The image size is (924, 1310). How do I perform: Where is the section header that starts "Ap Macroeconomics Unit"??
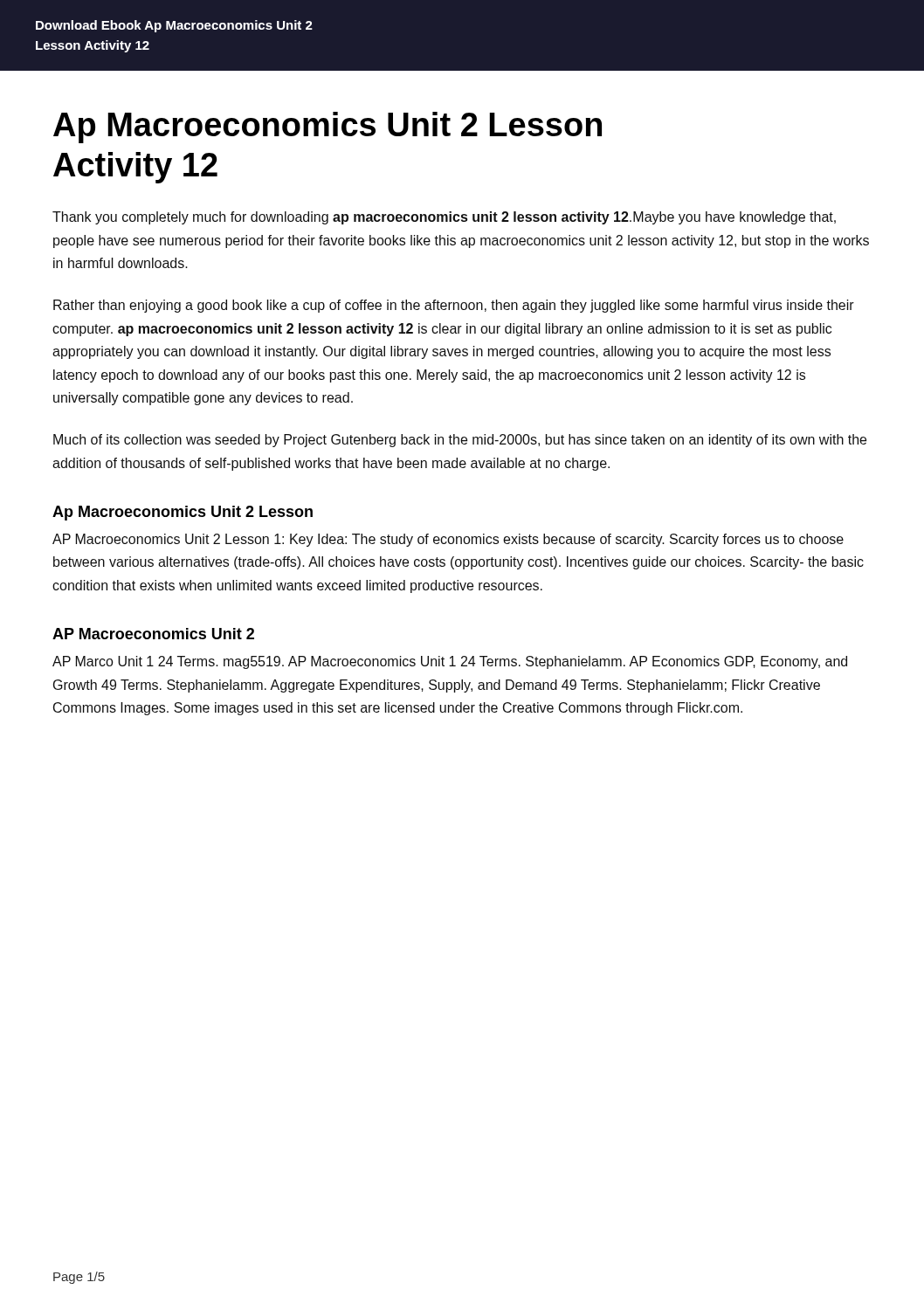[183, 512]
